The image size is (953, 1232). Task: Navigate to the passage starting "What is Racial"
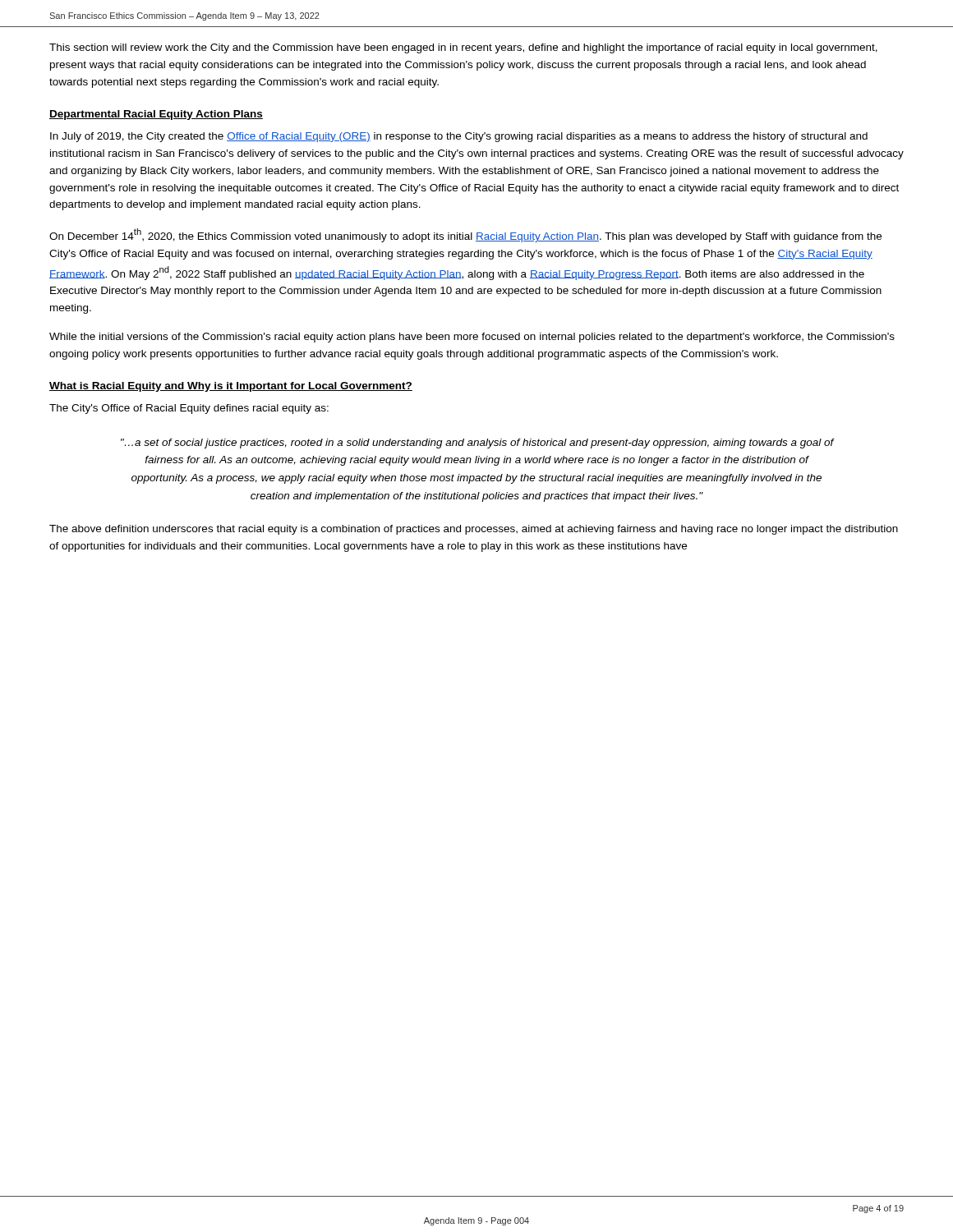pos(231,385)
